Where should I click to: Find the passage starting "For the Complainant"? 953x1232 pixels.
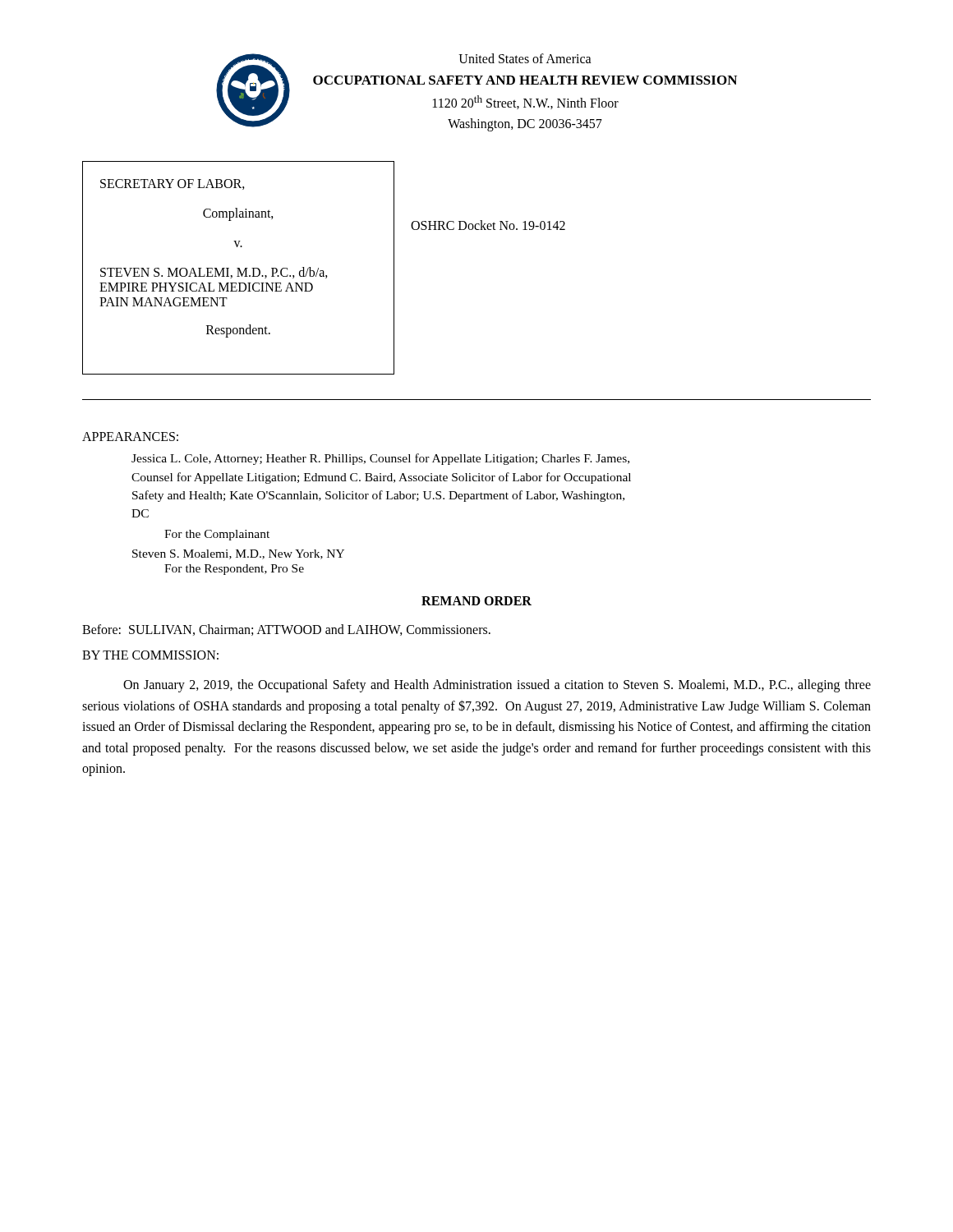[x=217, y=533]
